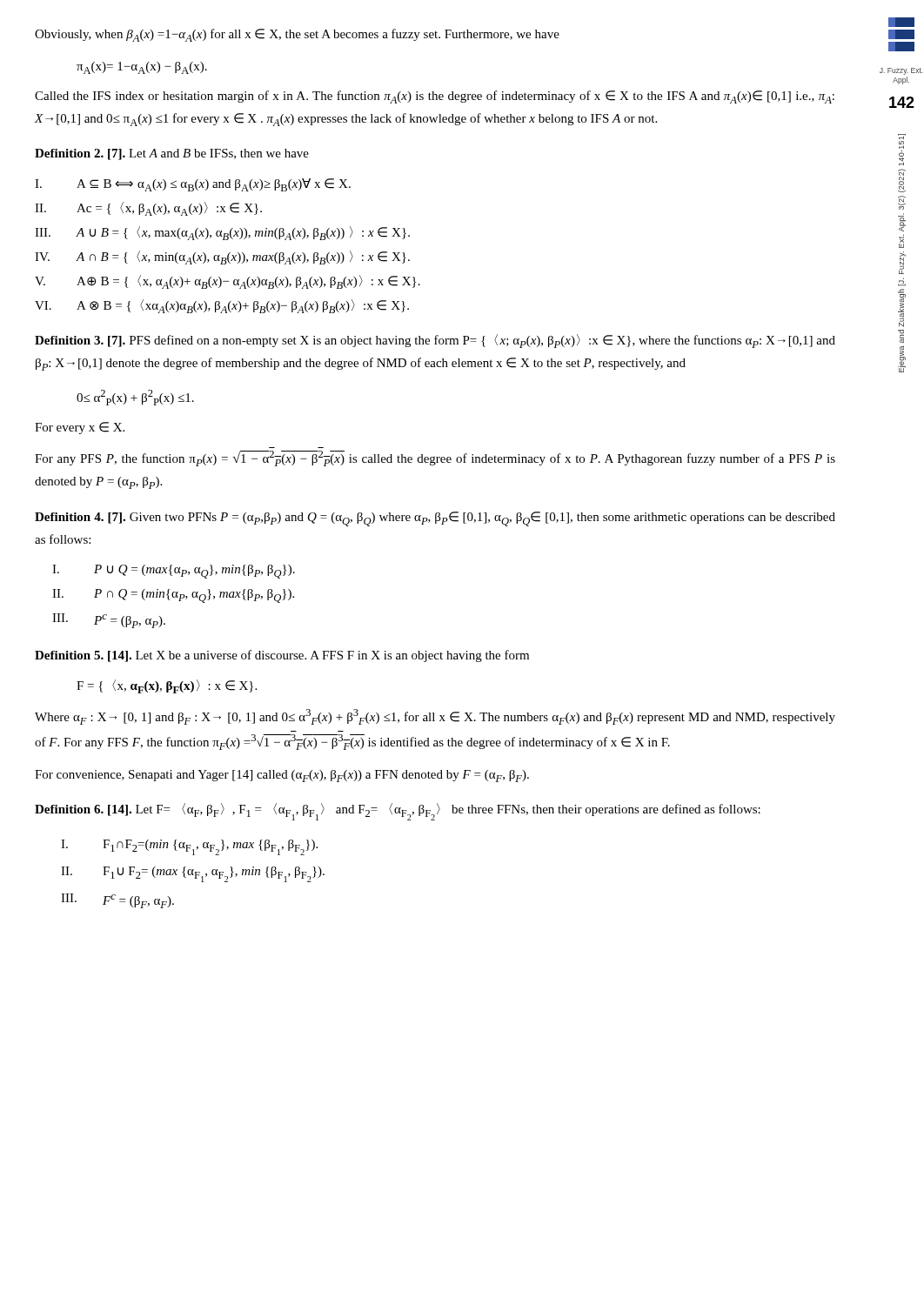The image size is (924, 1305).
Task: Locate the text "III. Pc = (βP, αP)."
Action: pyautogui.click(x=109, y=621)
